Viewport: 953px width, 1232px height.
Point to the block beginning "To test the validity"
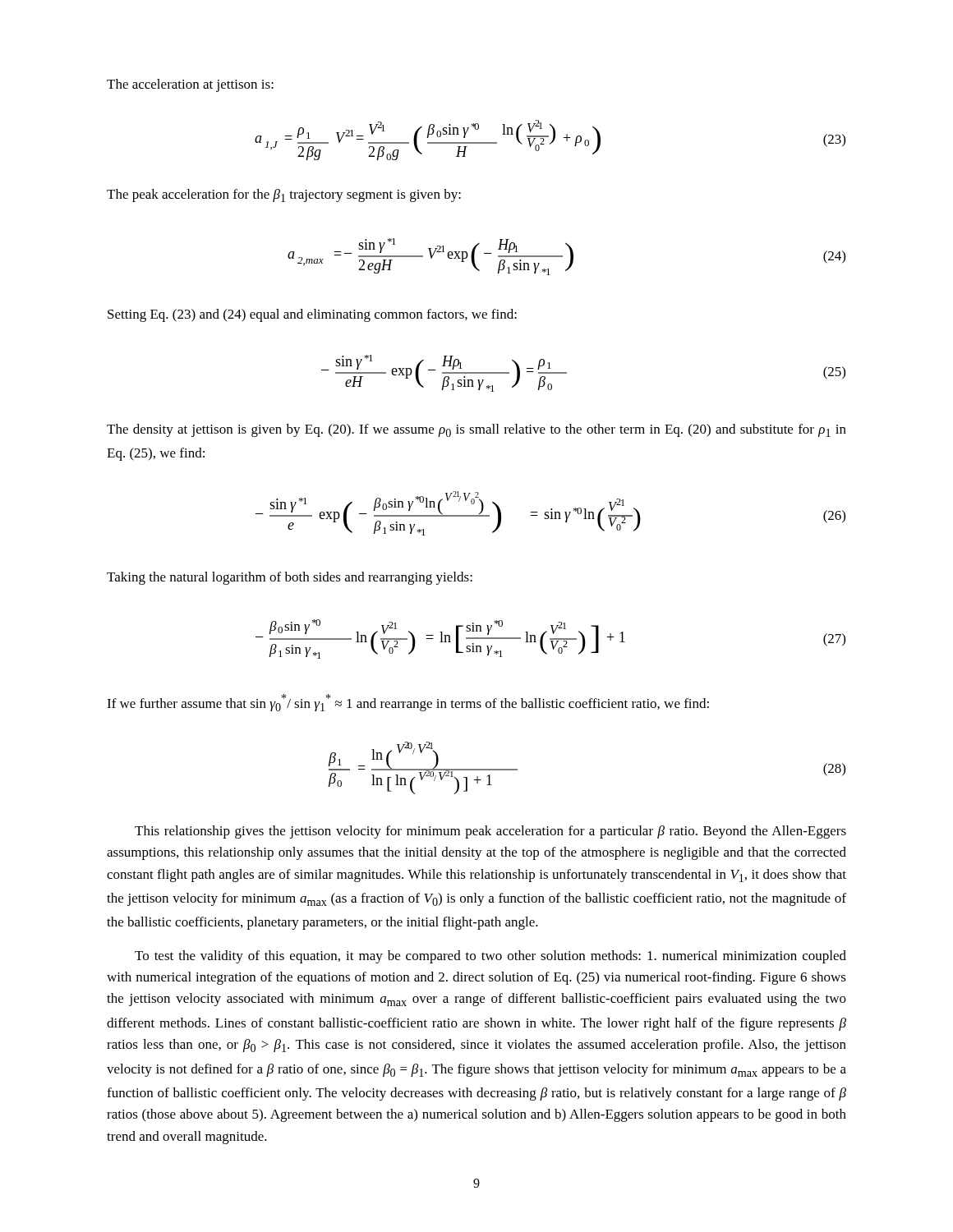pos(476,1046)
